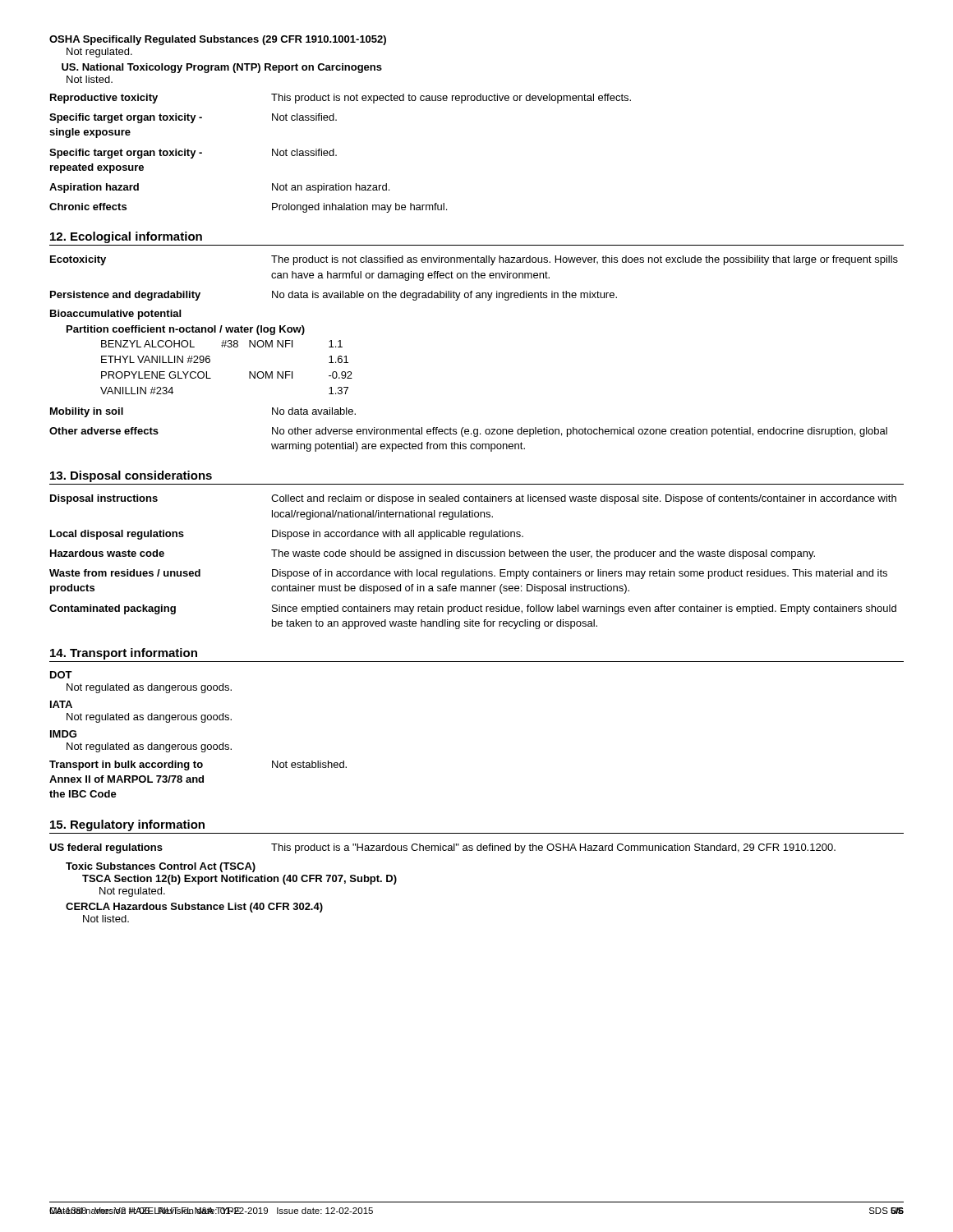Locate the block of text that opens with "Local disposal regulations Dispose in accordance with"

tap(476, 534)
